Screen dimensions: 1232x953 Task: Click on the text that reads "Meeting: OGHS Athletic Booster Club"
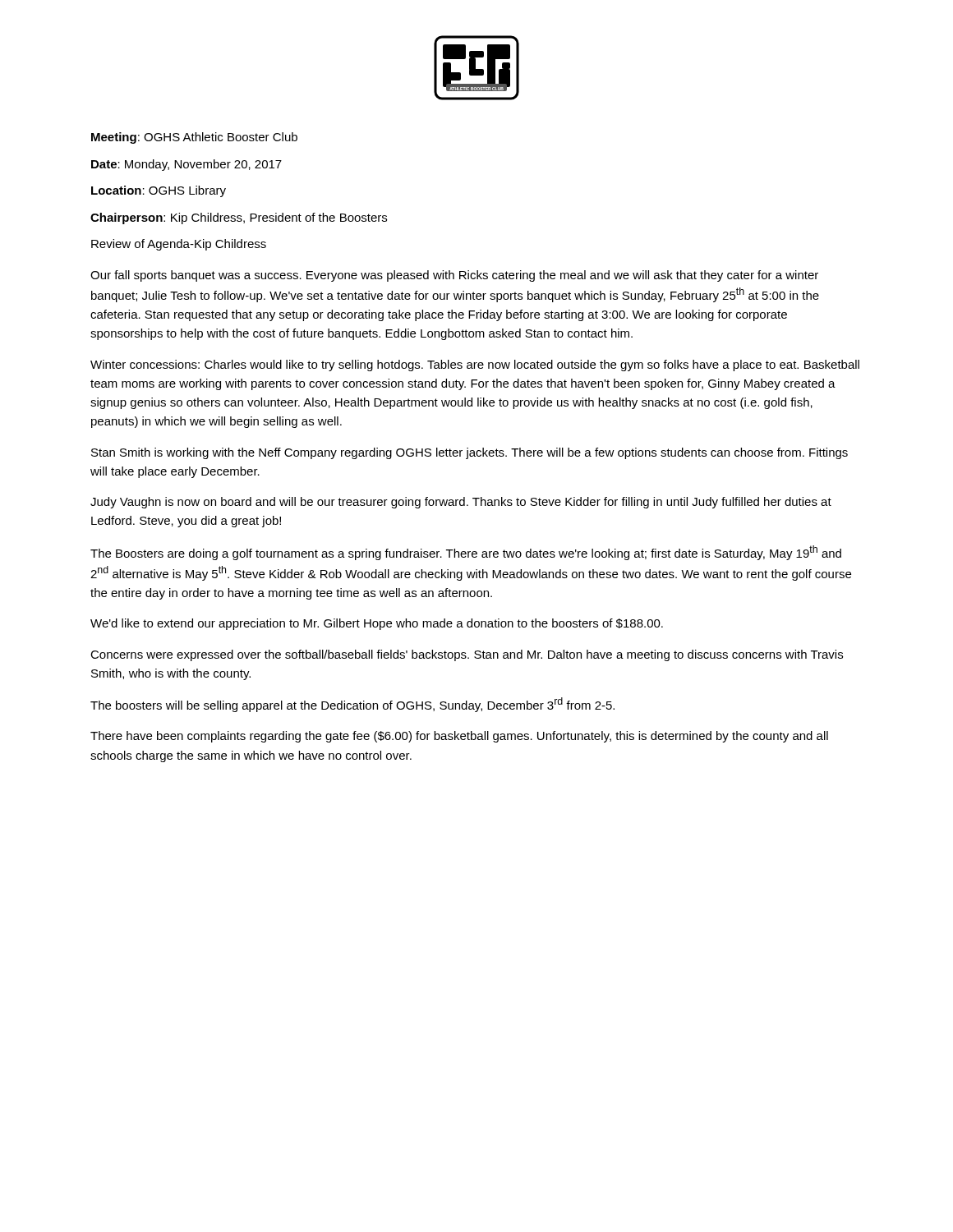(194, 137)
